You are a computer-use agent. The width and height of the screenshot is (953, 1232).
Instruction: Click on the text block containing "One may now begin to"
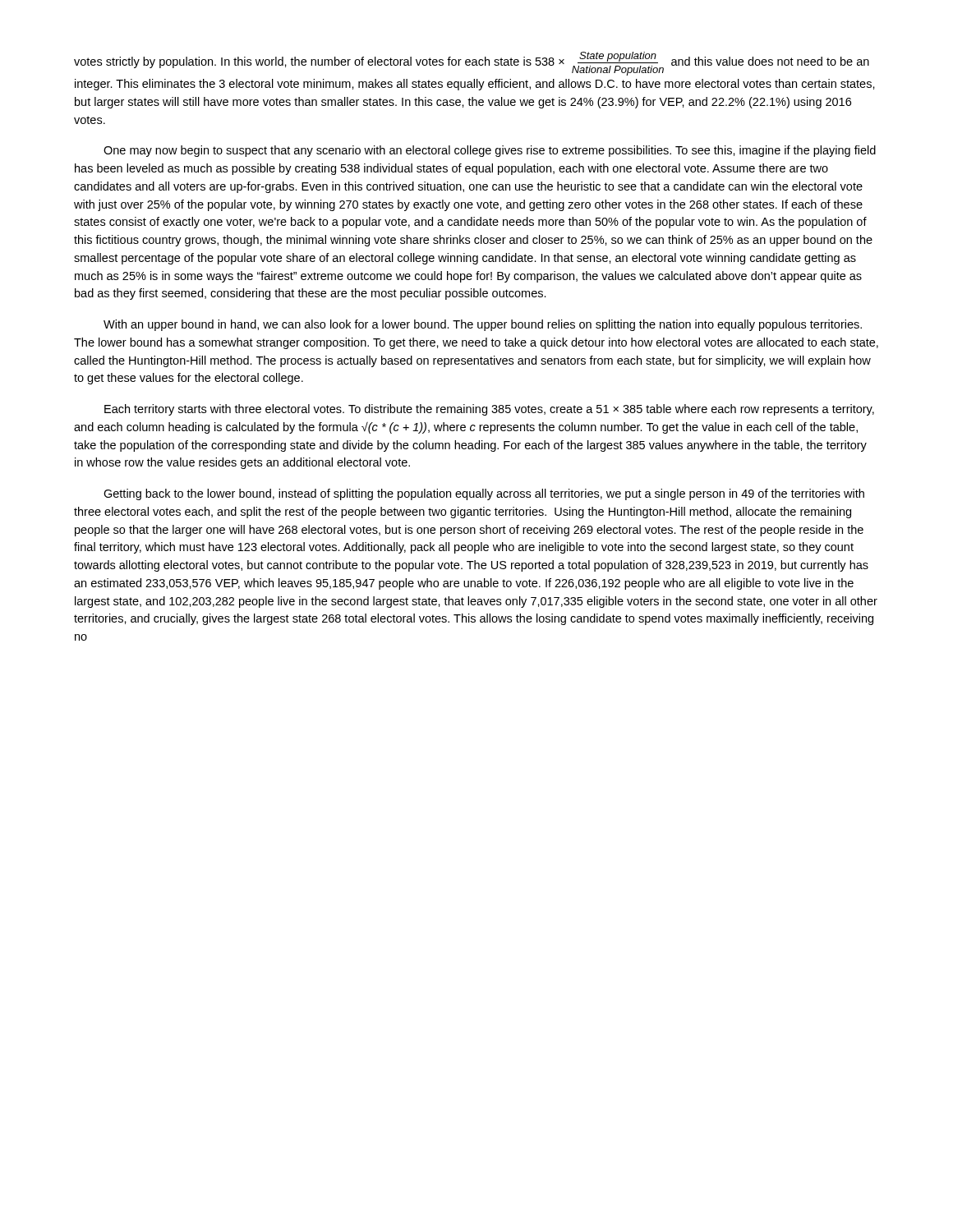tap(476, 223)
